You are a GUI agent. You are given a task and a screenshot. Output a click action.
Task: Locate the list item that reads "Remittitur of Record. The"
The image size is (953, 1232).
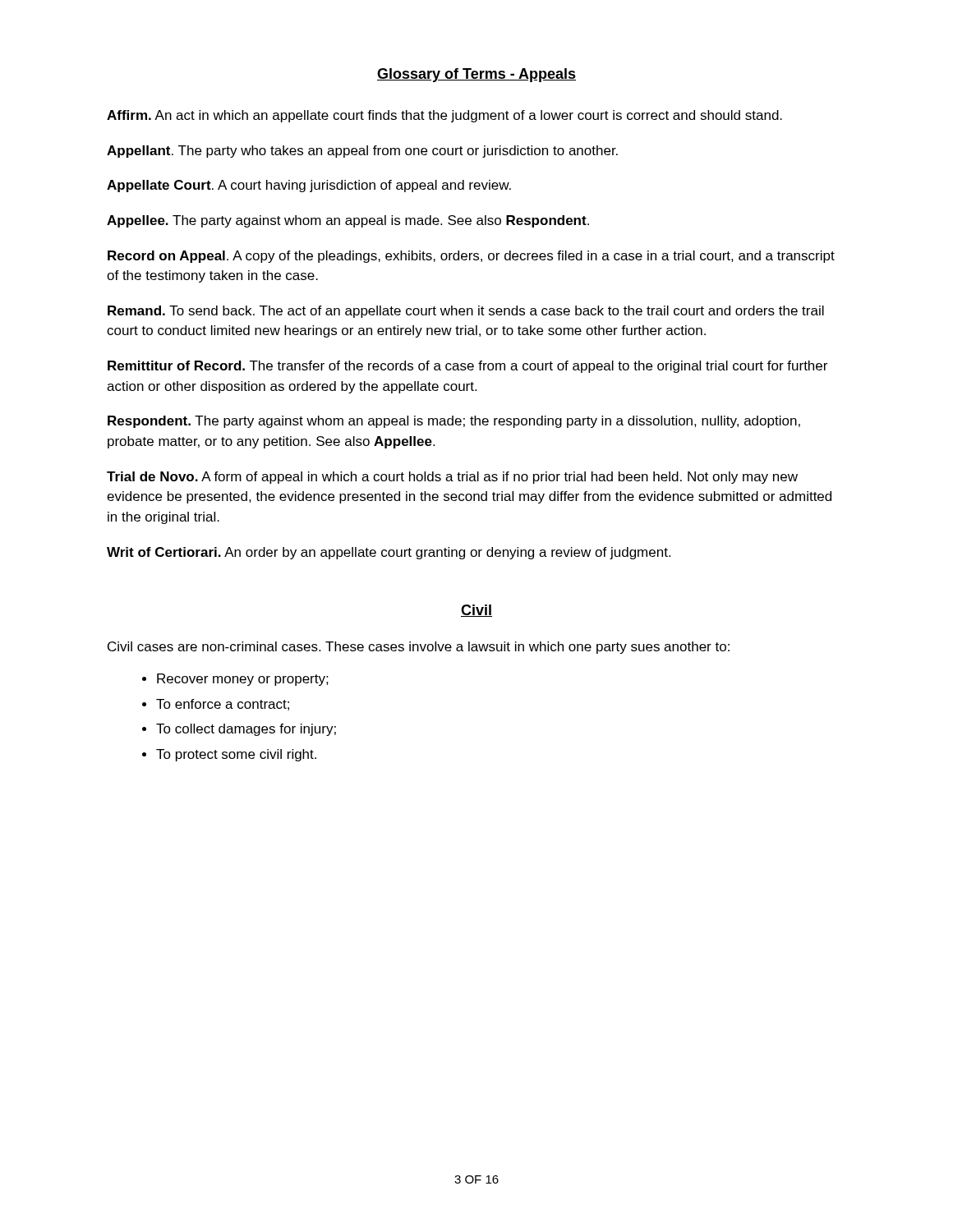click(467, 376)
